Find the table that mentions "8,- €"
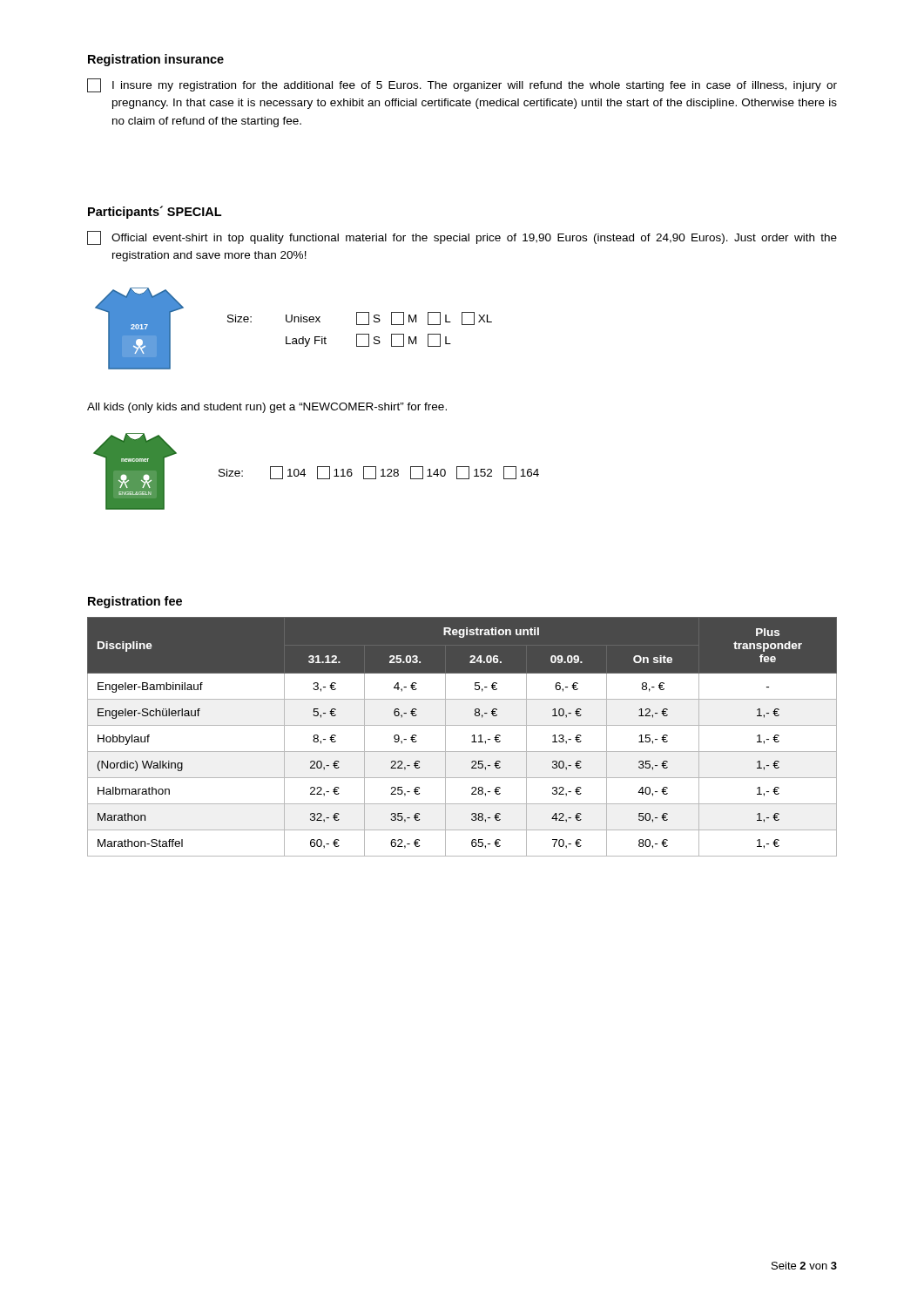The width and height of the screenshot is (924, 1307). 462,737
